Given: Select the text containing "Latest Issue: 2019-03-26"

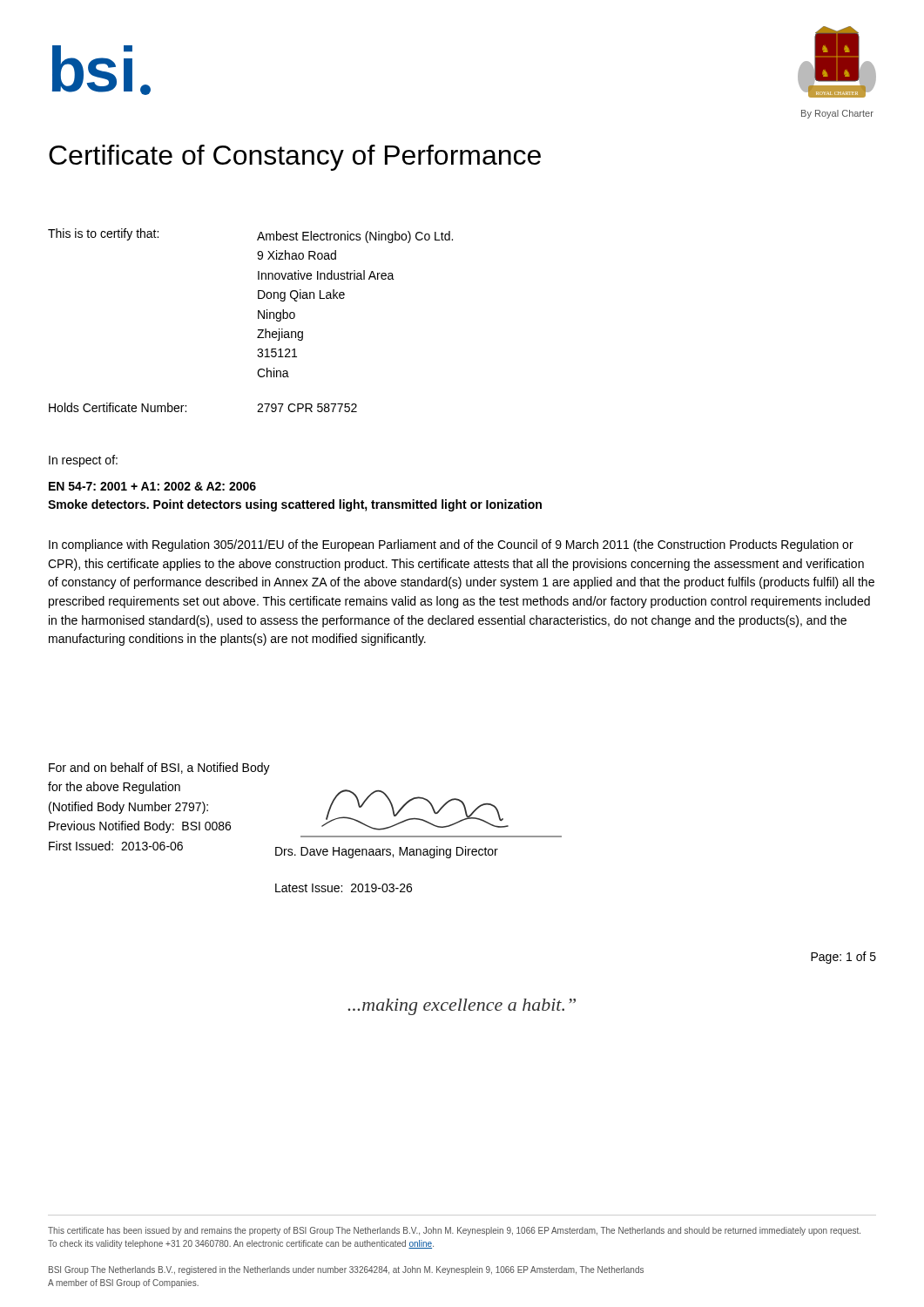Looking at the screenshot, I should click(x=343, y=888).
